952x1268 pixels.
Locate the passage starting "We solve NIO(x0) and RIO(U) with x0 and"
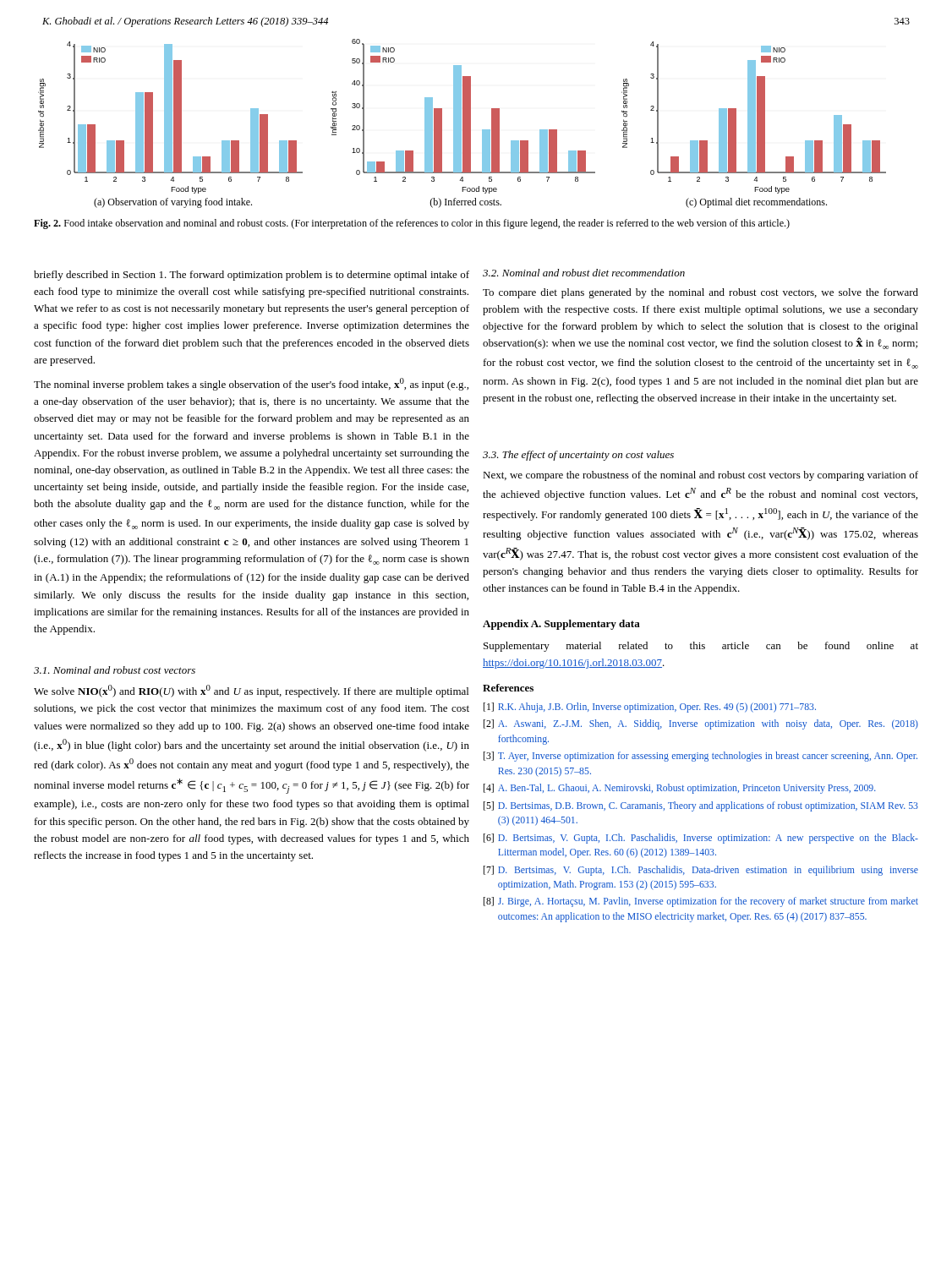click(252, 772)
